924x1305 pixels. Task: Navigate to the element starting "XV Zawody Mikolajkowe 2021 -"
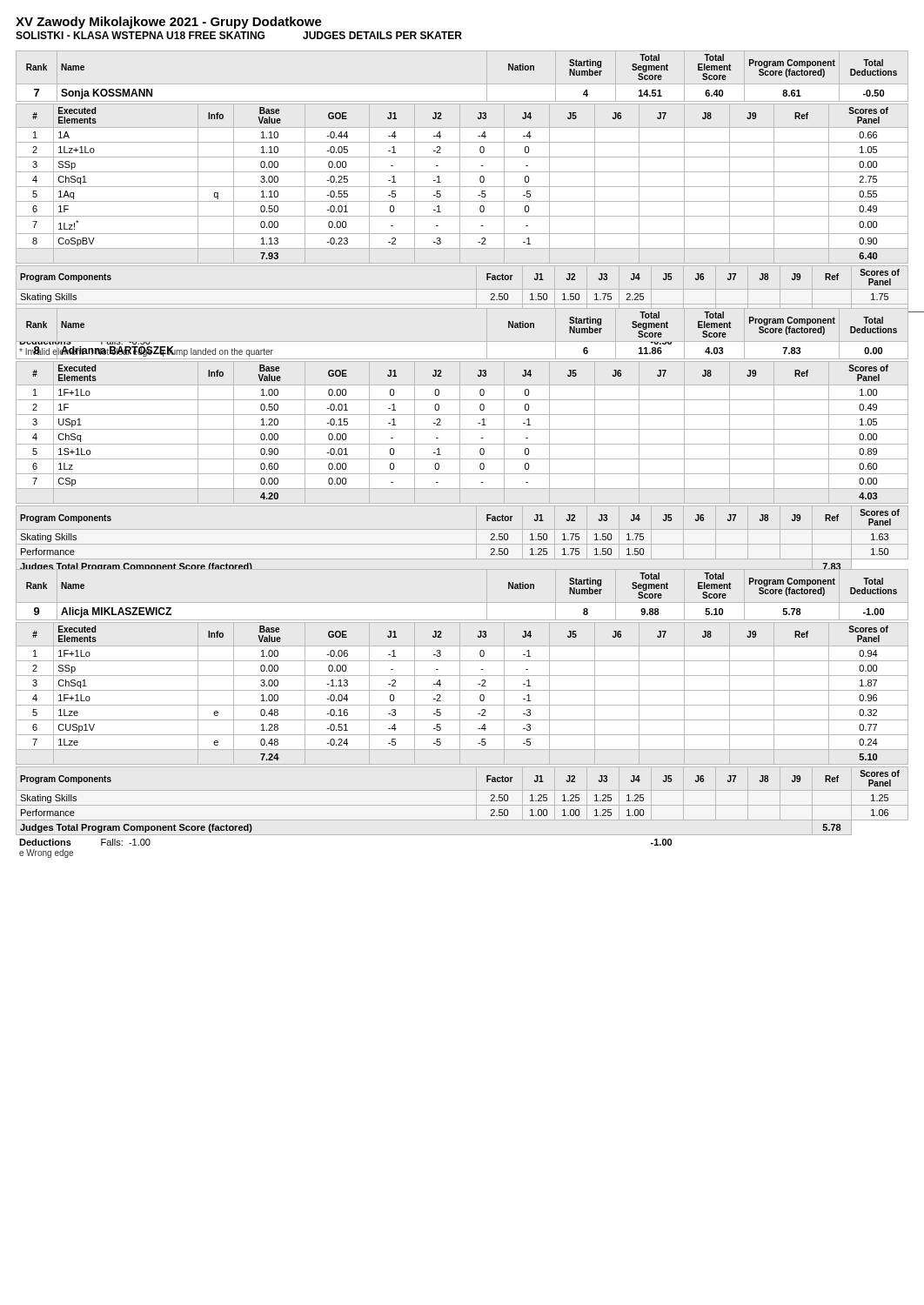point(169,21)
